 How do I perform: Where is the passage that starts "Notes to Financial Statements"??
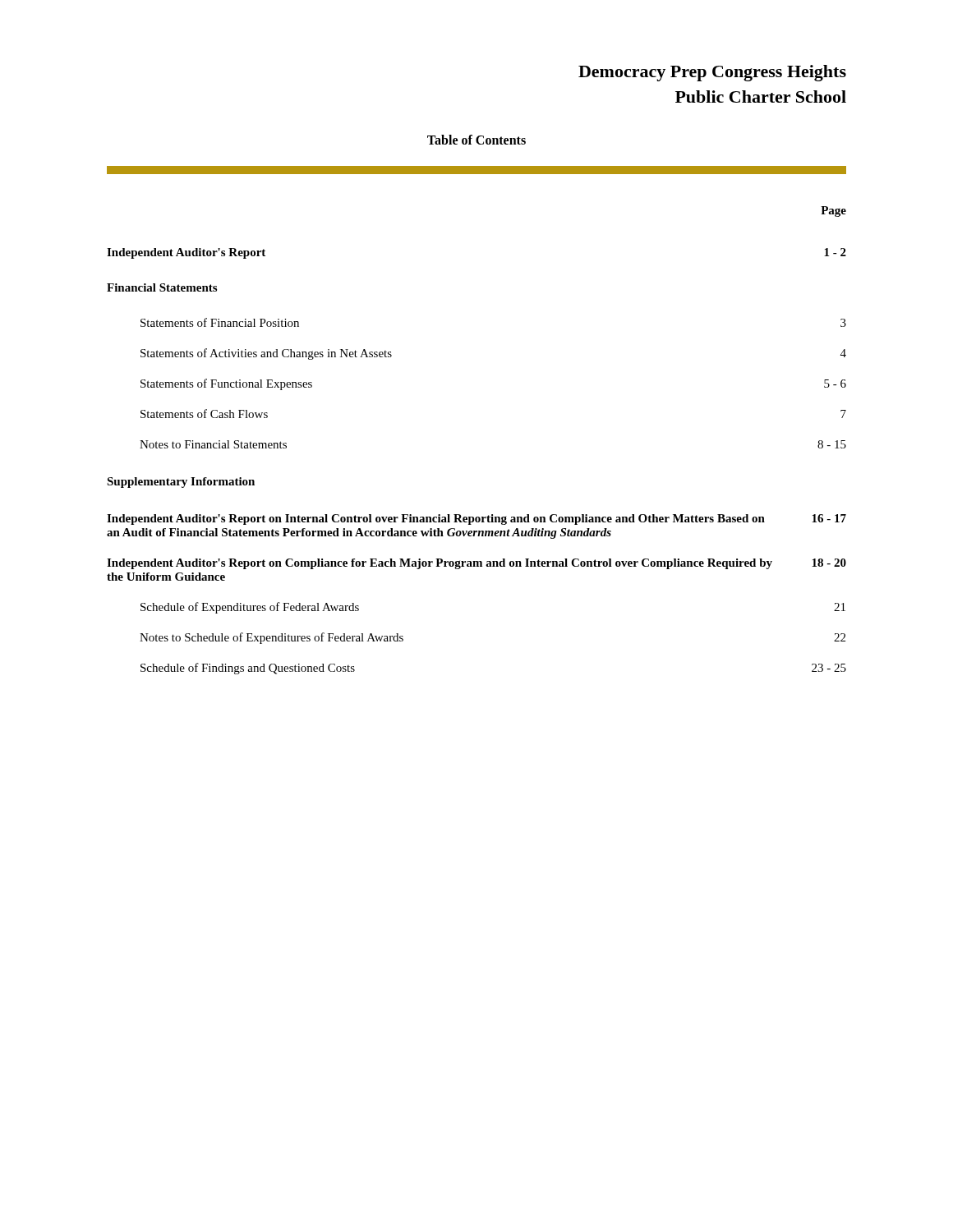[x=222, y=444]
